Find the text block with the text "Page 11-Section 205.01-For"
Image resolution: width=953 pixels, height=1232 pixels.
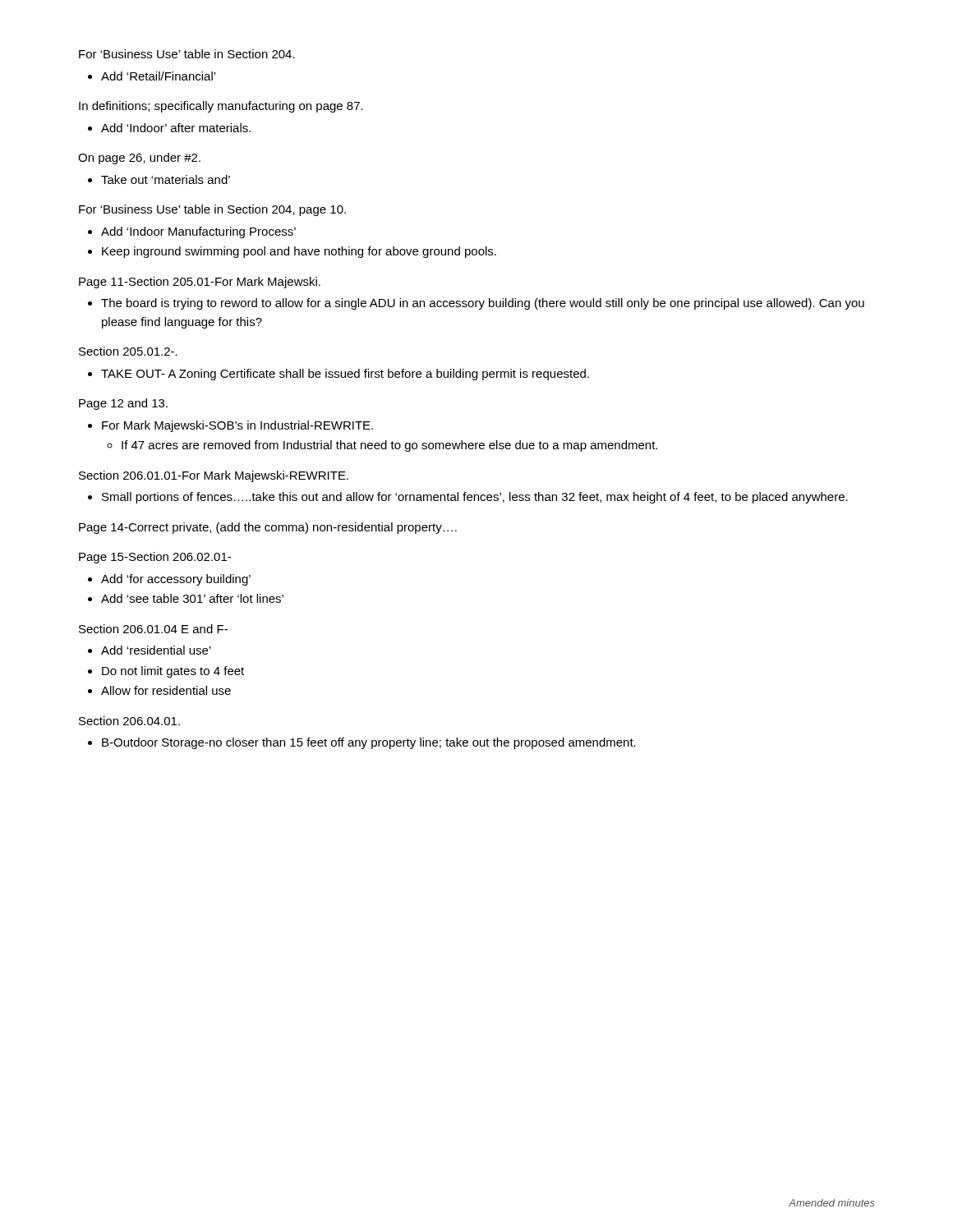coord(200,281)
